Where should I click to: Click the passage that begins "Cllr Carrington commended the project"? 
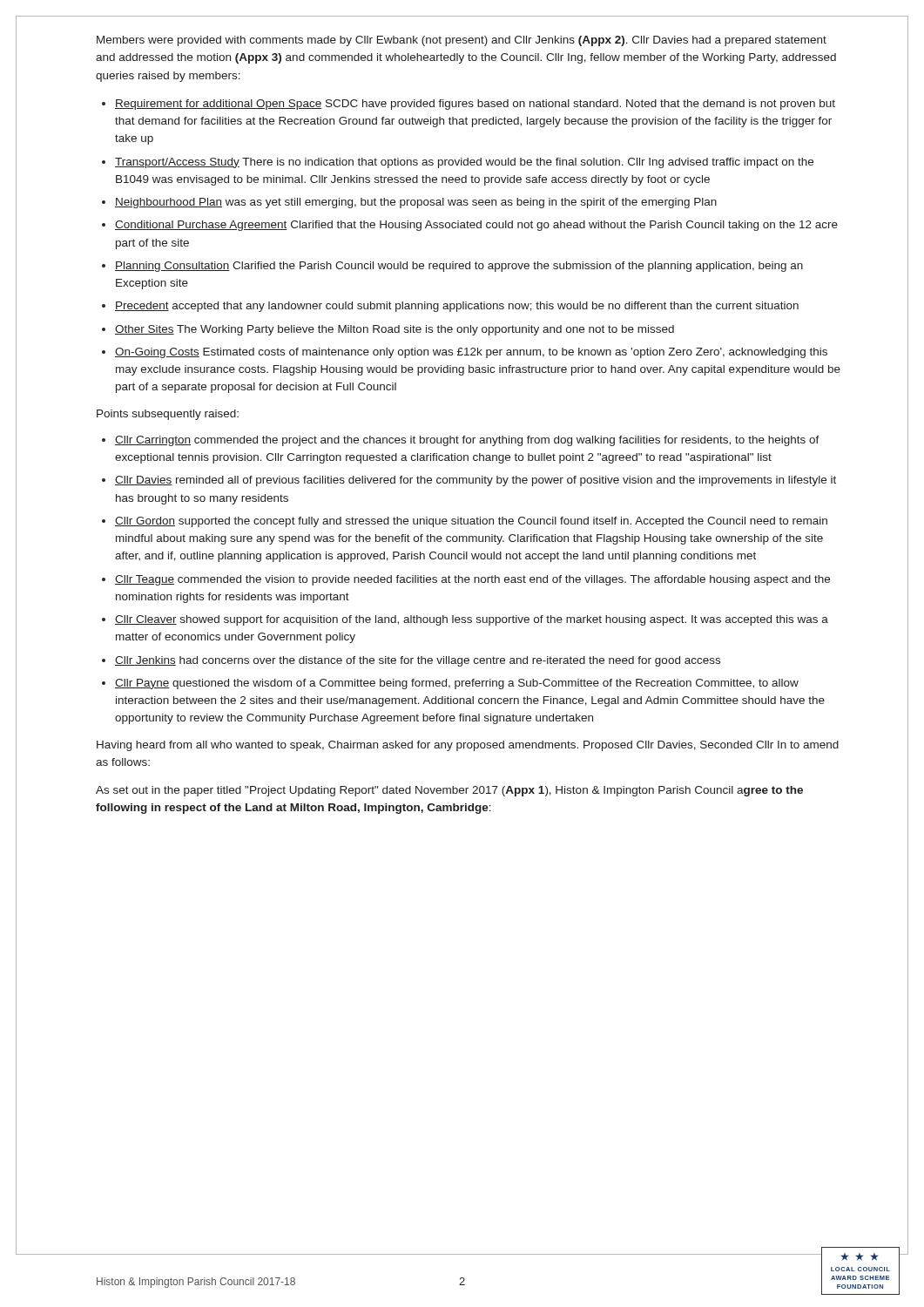[x=467, y=448]
